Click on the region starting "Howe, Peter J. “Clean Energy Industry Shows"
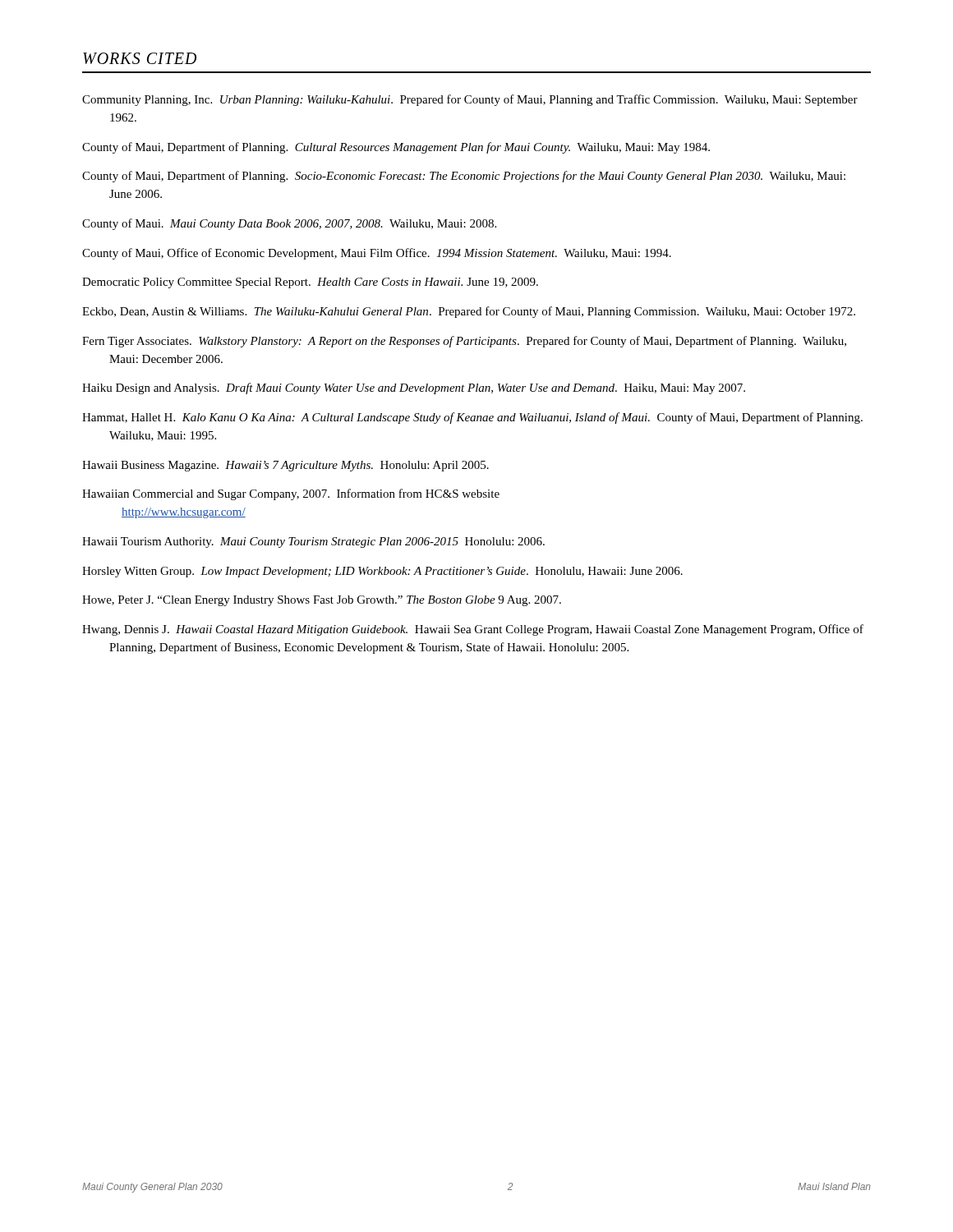This screenshot has width=953, height=1232. 322,600
